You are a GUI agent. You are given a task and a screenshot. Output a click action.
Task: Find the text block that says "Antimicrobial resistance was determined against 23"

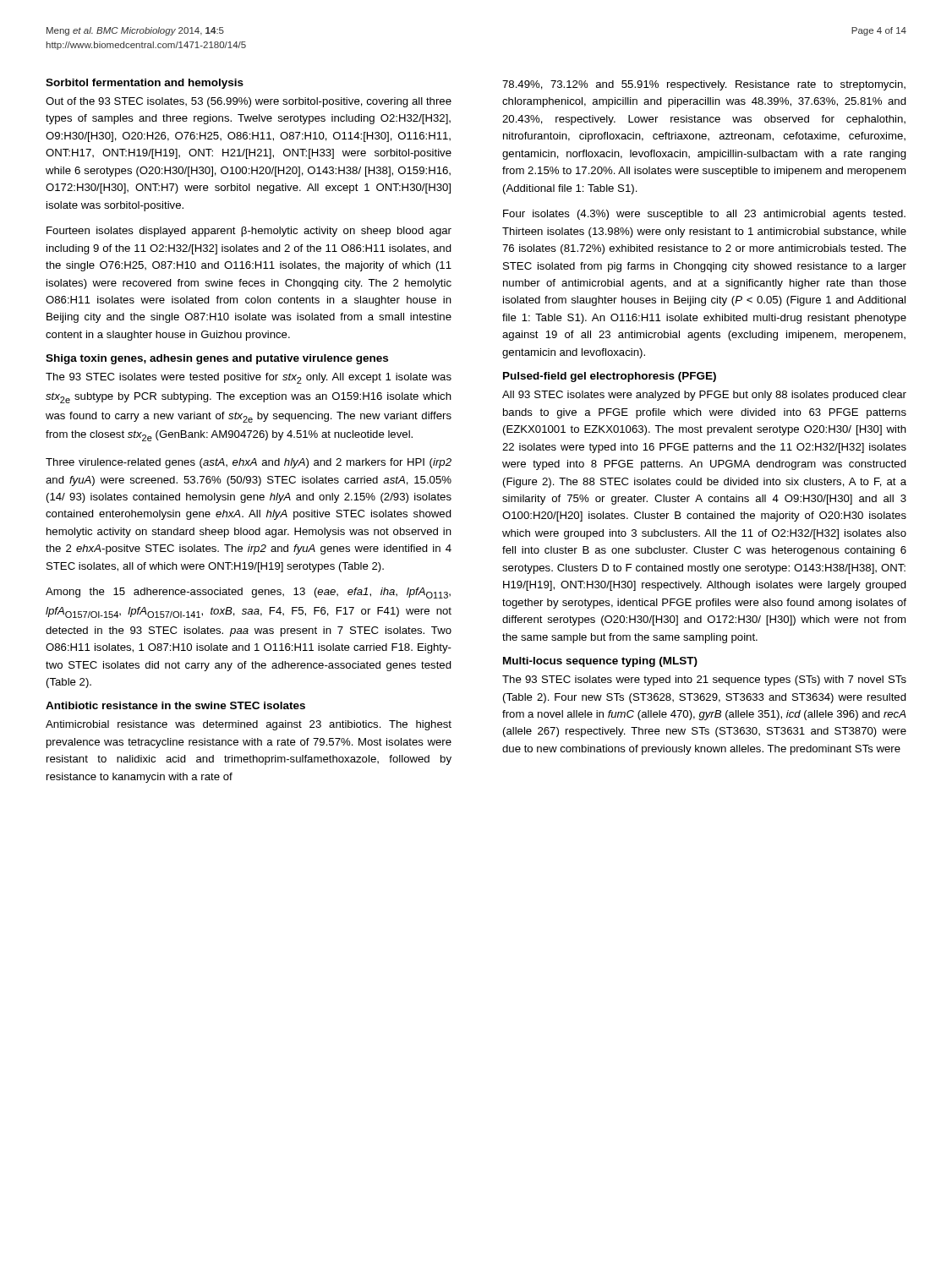(249, 750)
